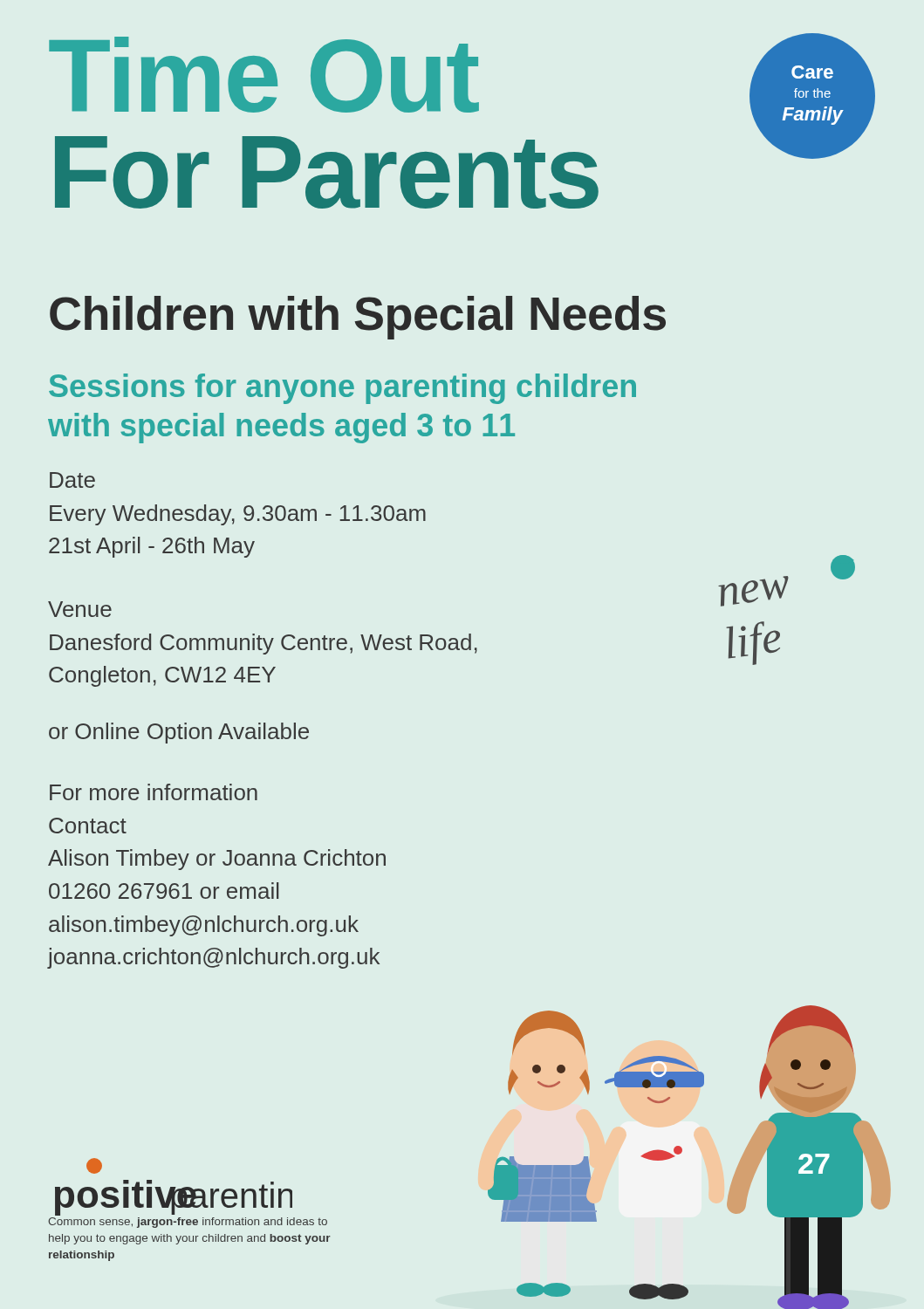Find the block on this page that starts "Date Every Wednesday, 9.30am - 11.30am"
924x1309 pixels.
[x=237, y=513]
